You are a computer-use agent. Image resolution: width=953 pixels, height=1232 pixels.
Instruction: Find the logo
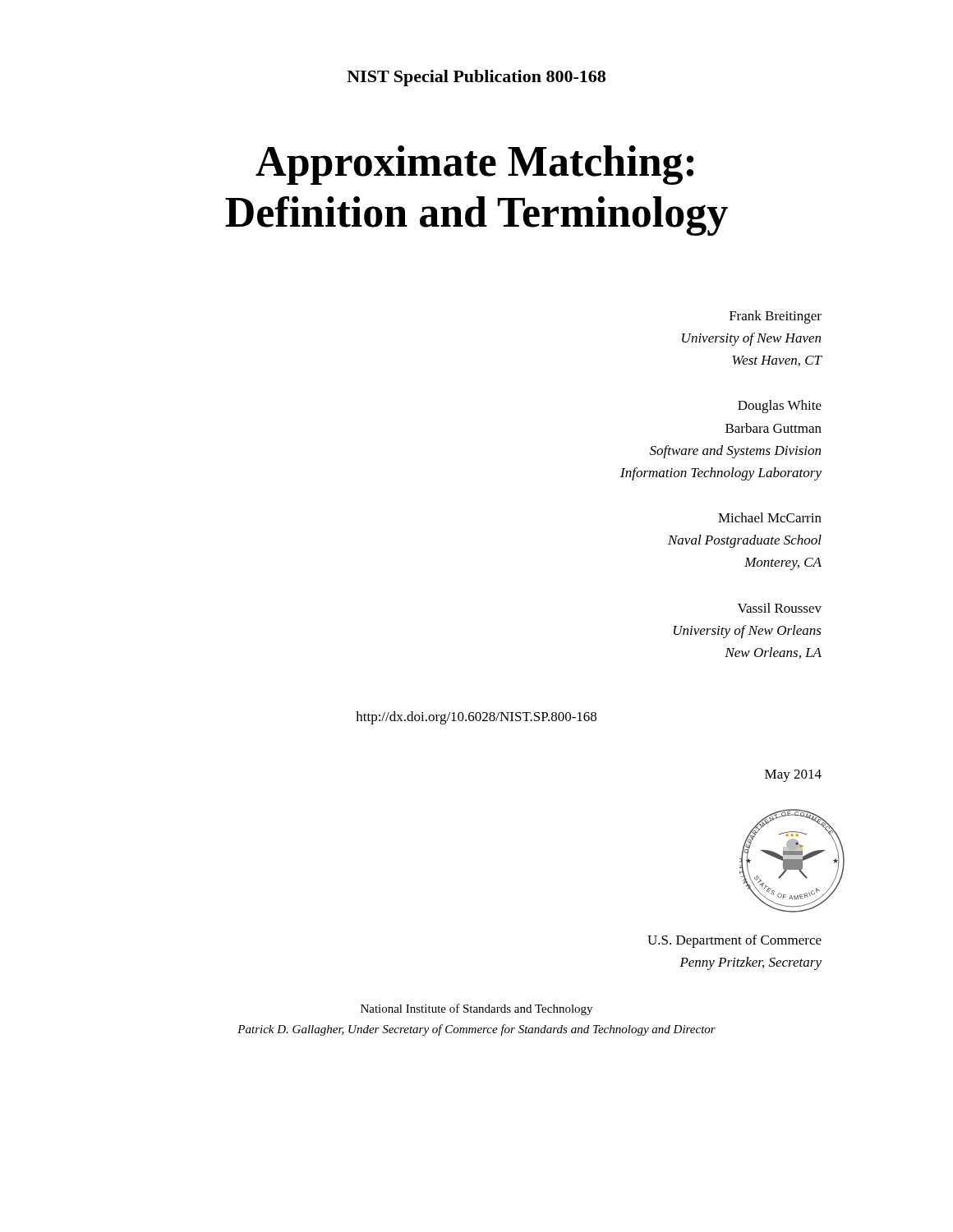(x=476, y=863)
